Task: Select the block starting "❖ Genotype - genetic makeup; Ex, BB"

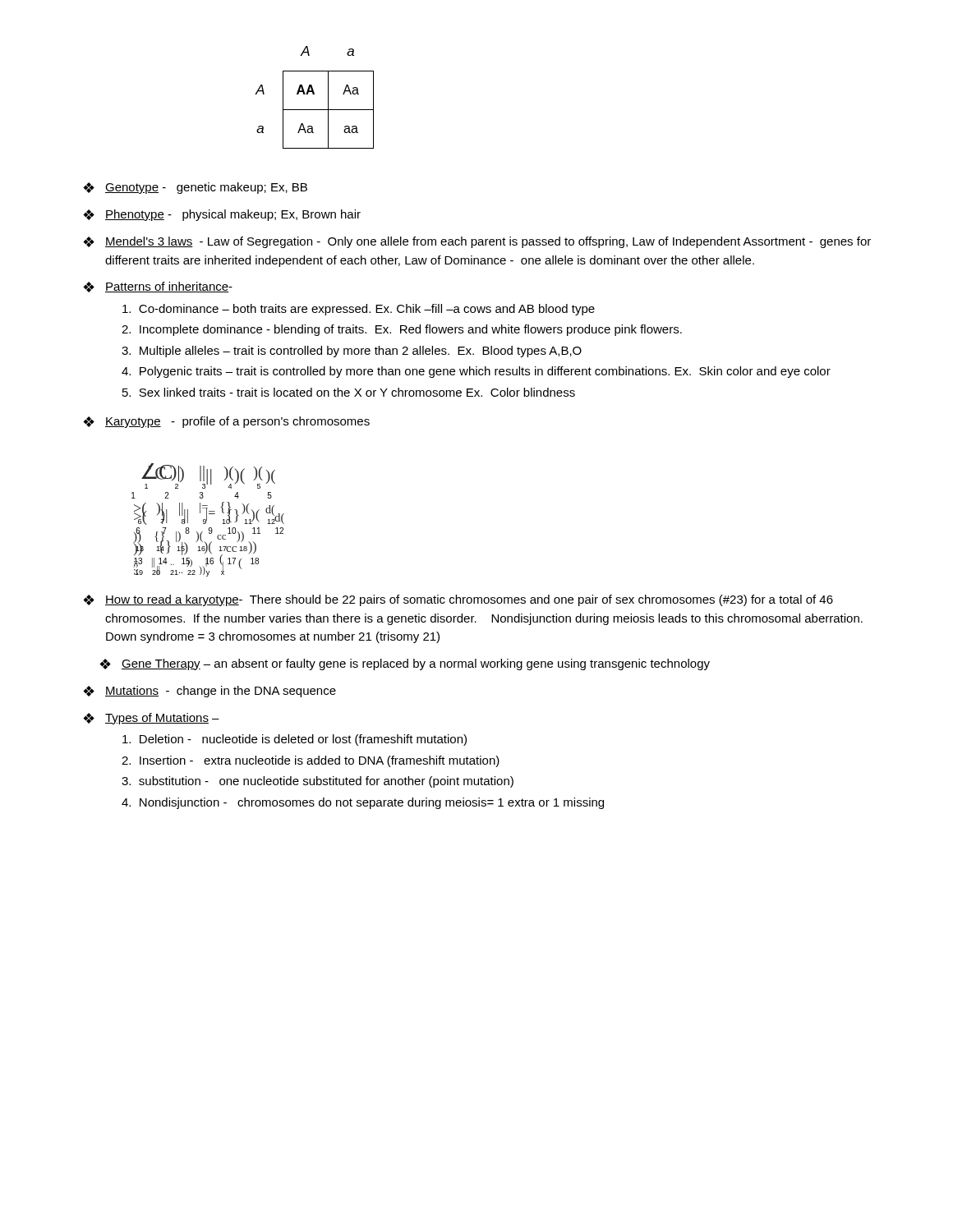Action: (195, 188)
